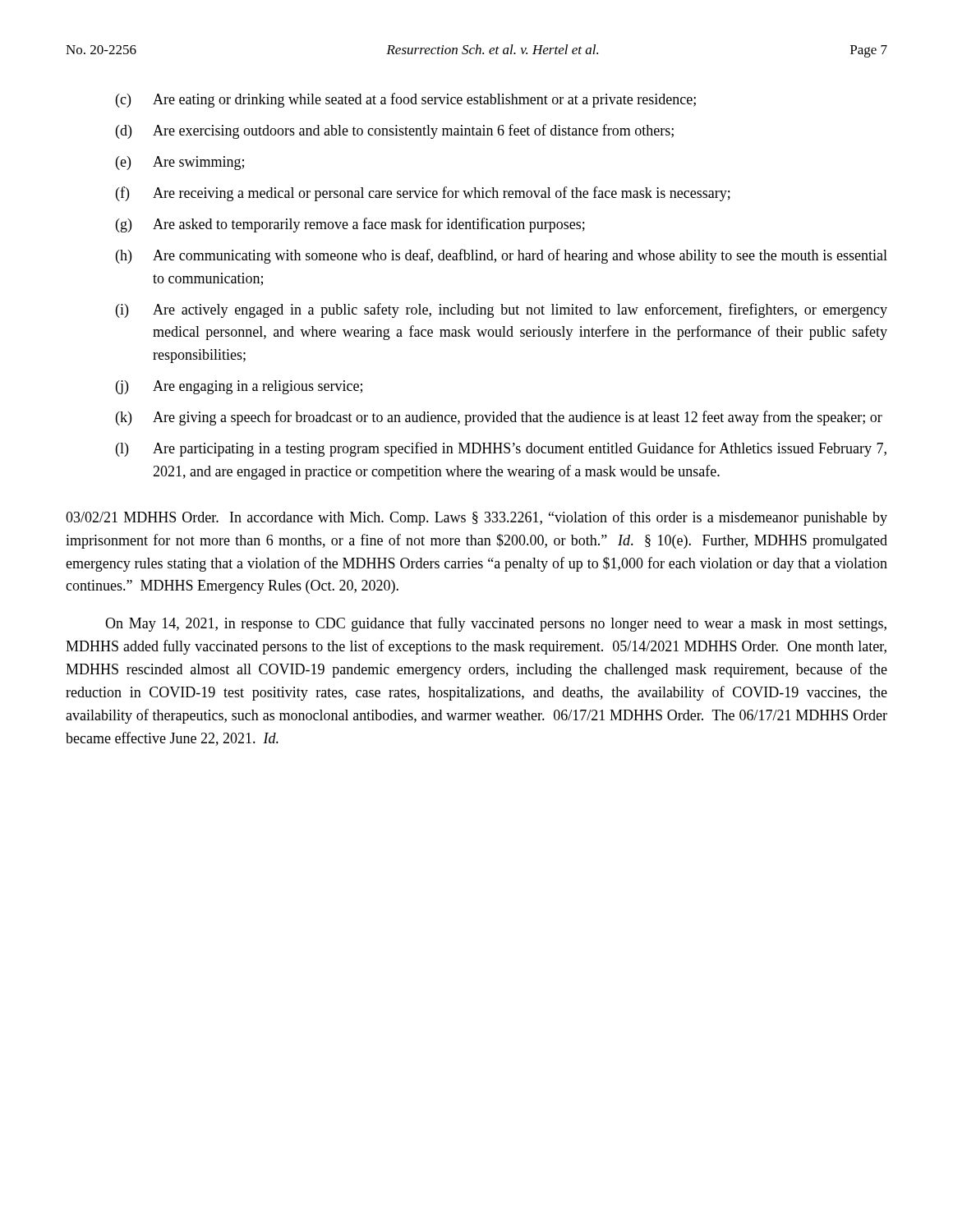Navigate to the text starting "03/02/21 MDHHS Order. In accordance with Mich. Comp."
953x1232 pixels.
(476, 552)
